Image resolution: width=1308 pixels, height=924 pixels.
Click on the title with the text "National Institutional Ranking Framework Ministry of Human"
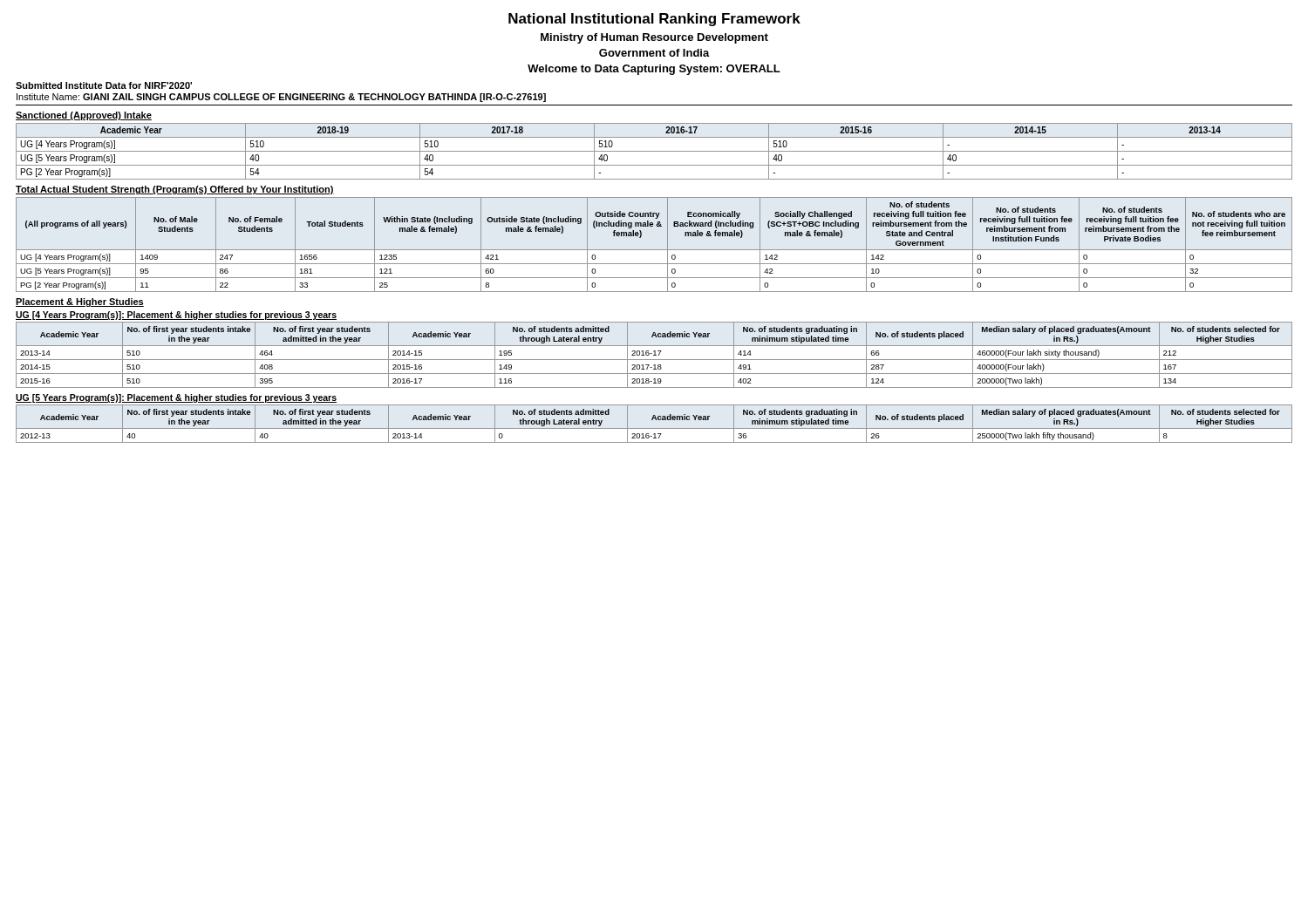pyautogui.click(x=654, y=43)
